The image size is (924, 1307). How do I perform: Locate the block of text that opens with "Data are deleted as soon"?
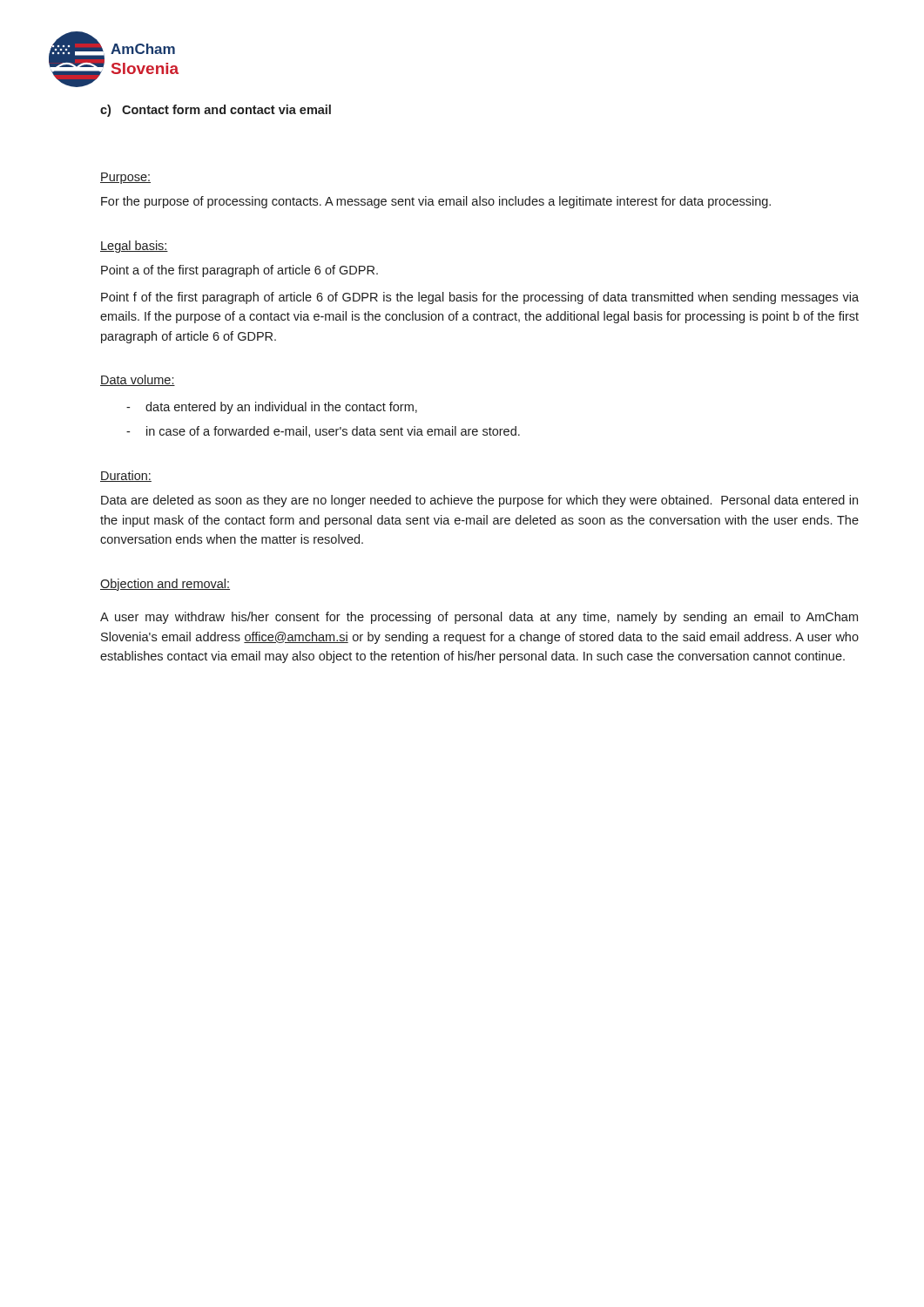click(479, 520)
